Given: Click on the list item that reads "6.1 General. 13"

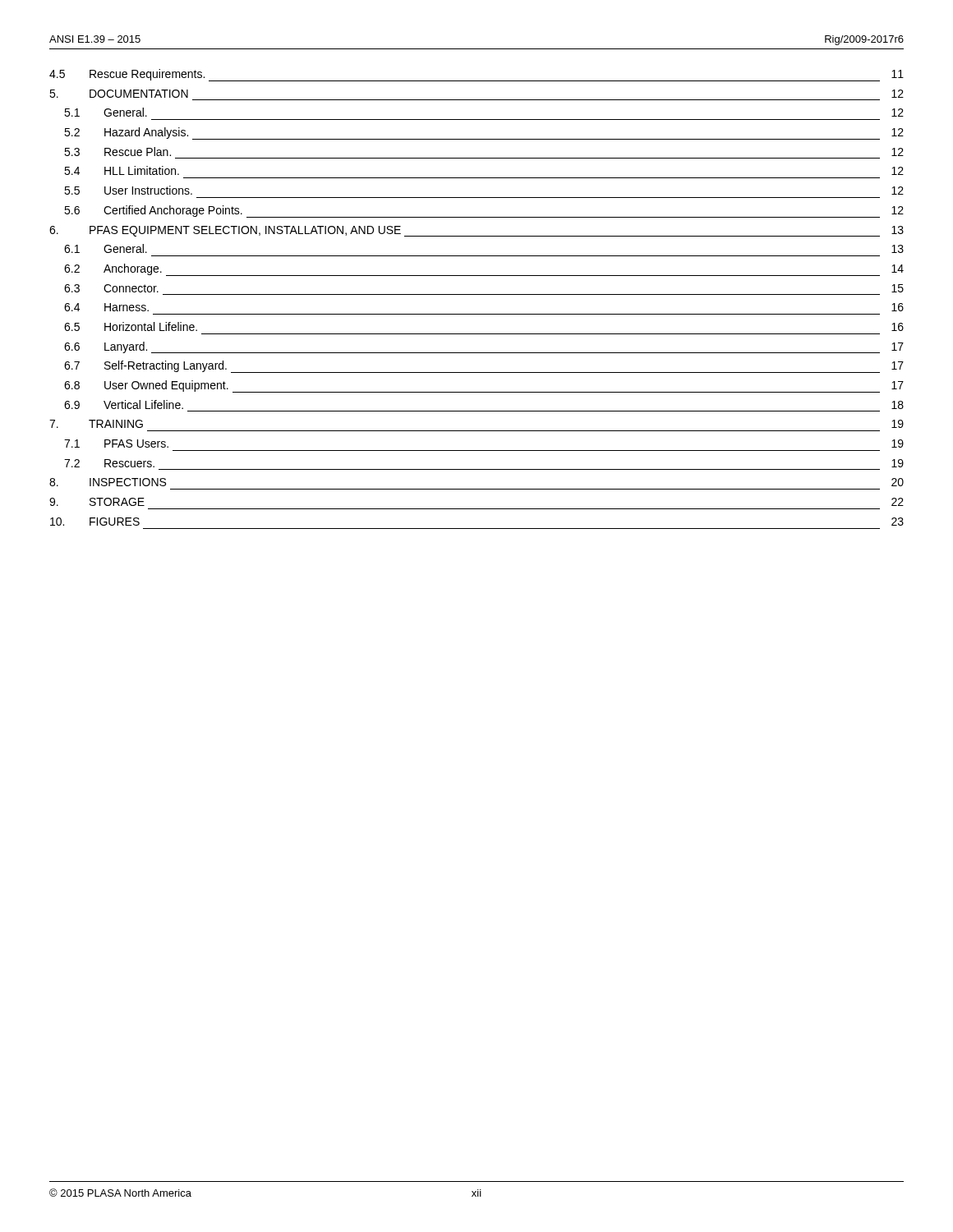Looking at the screenshot, I should click(476, 250).
